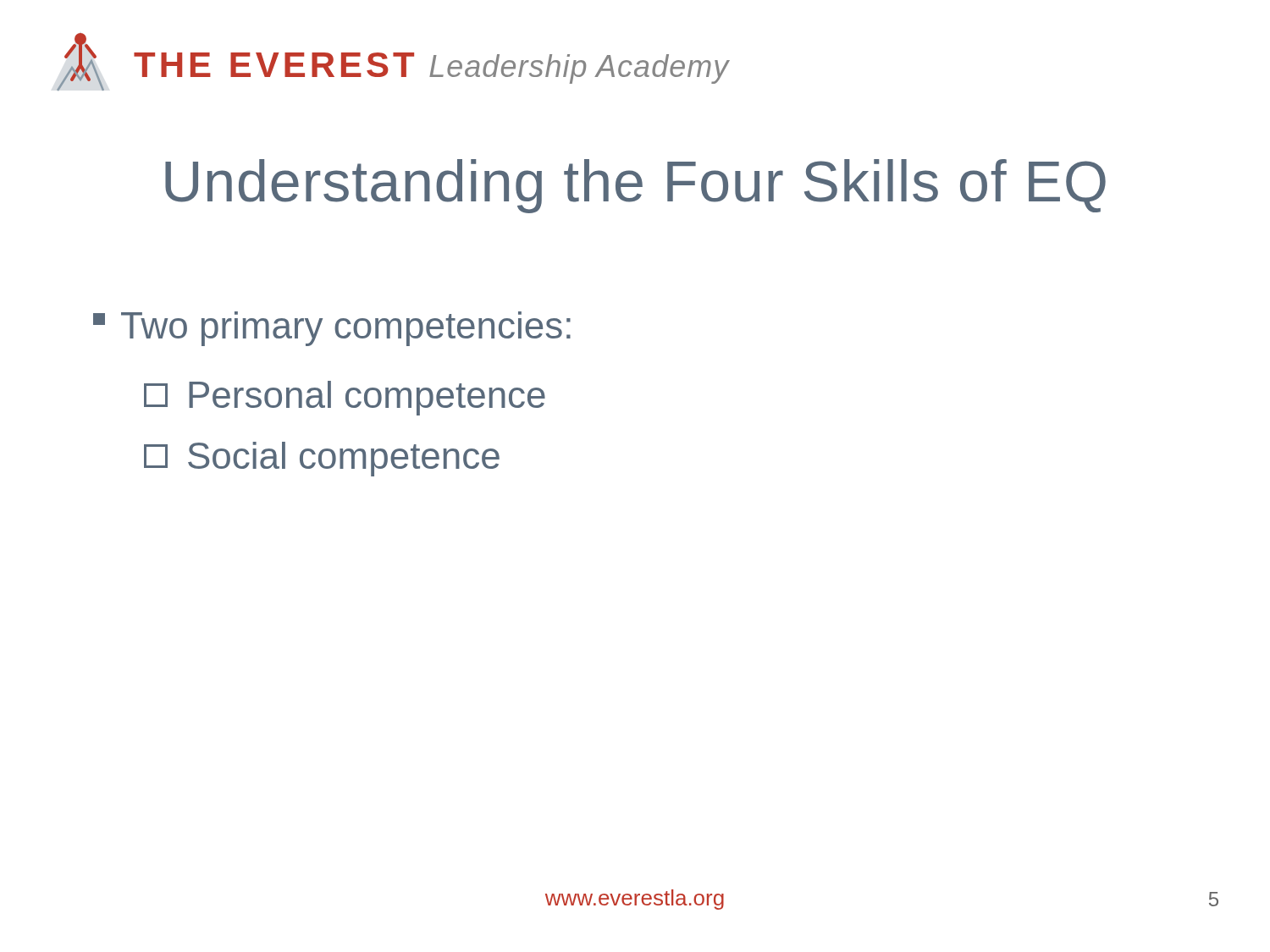Select the logo
The image size is (1270, 952).
coord(386,65)
